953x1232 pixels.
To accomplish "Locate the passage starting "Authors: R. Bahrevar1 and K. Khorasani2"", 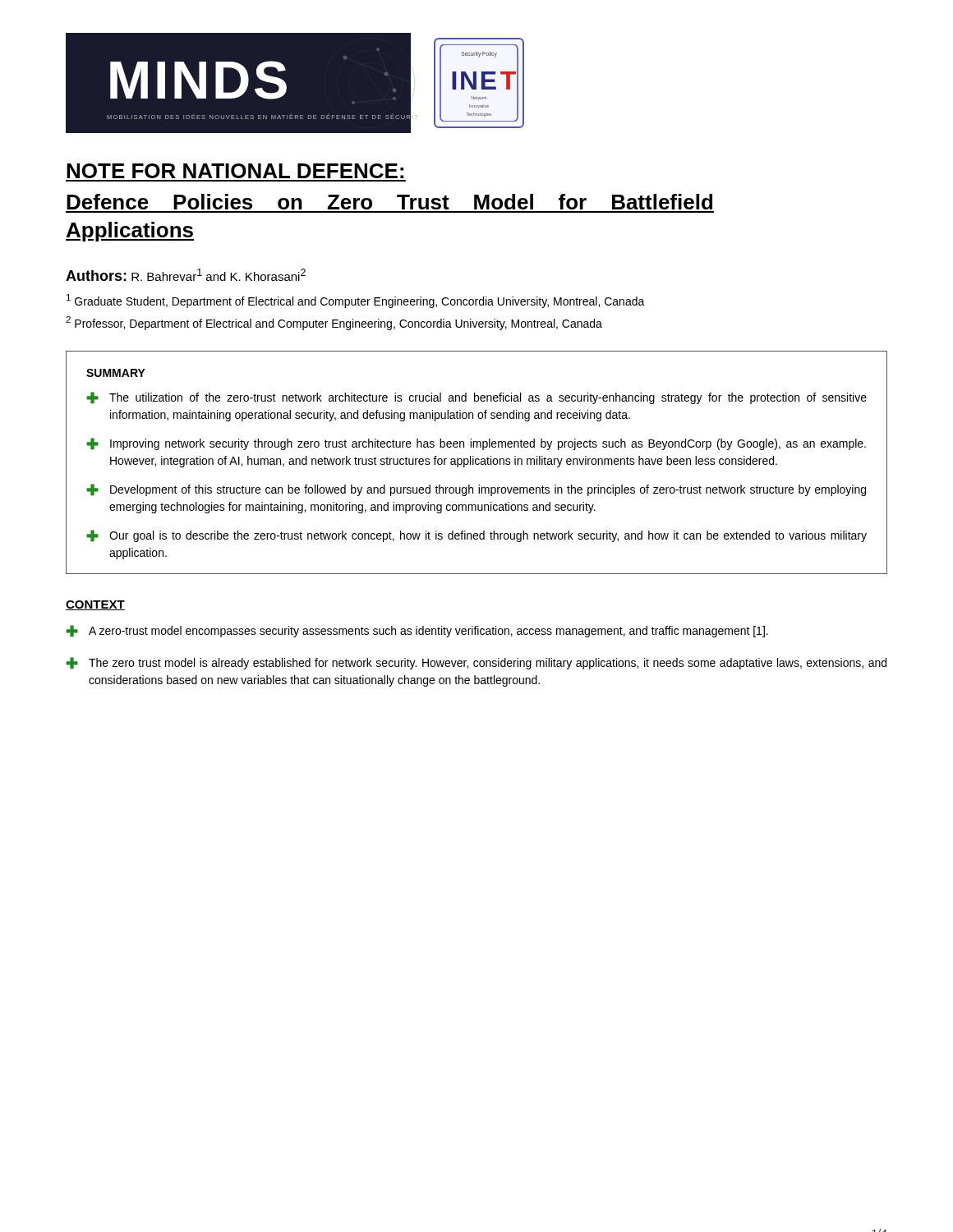I will pyautogui.click(x=186, y=275).
